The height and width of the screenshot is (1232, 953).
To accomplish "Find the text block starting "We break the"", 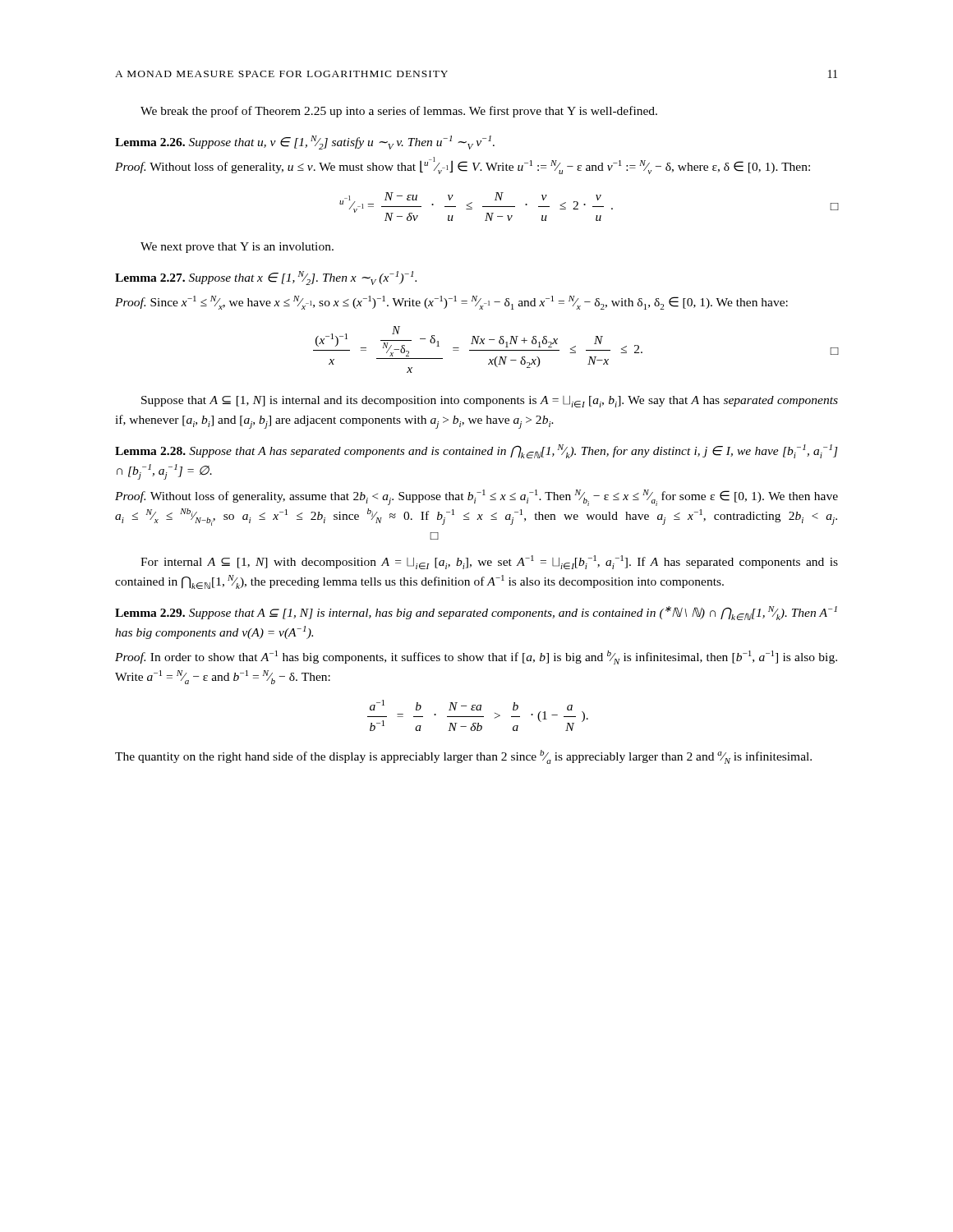I will click(476, 111).
